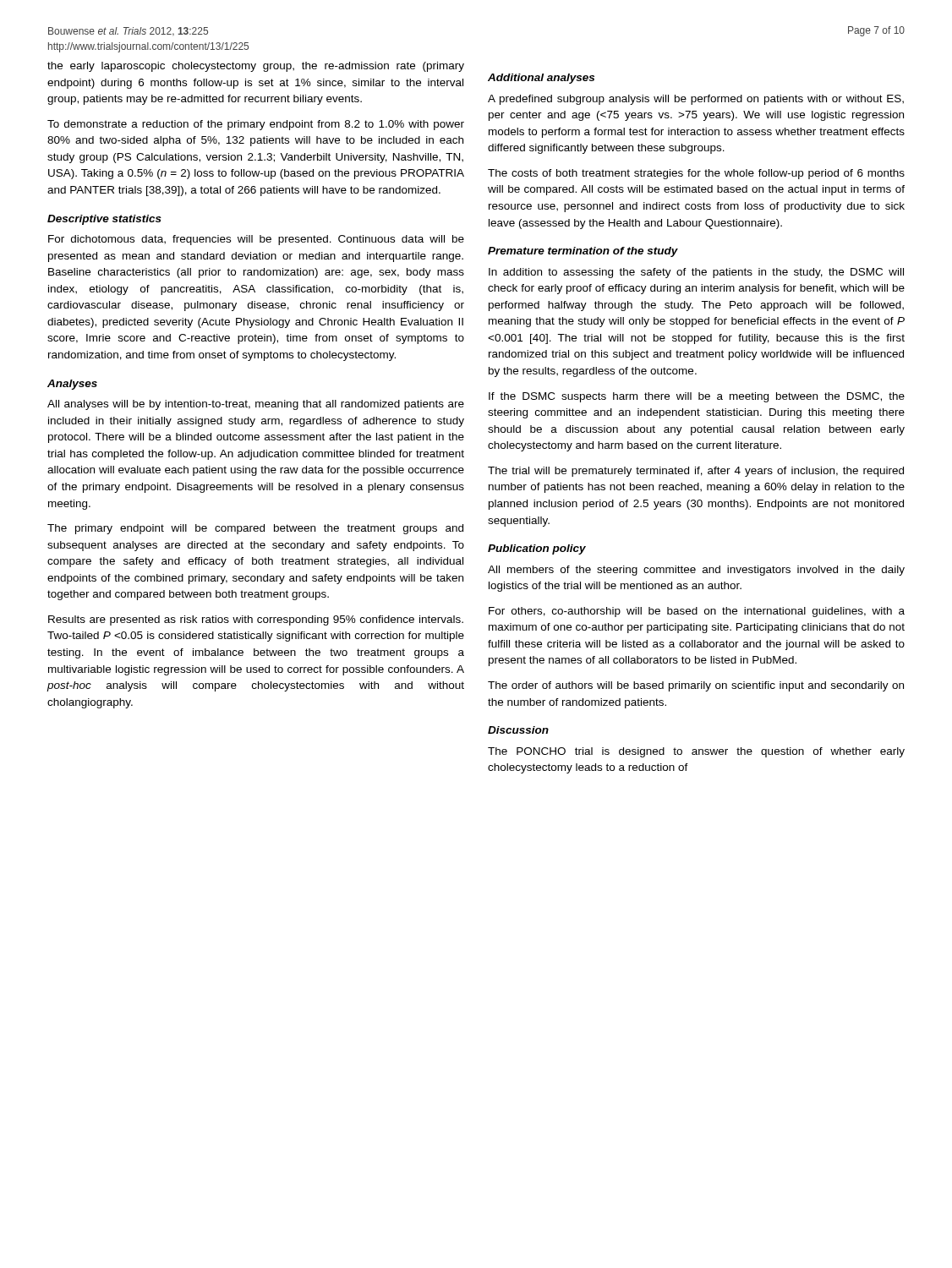Select the passage starting "Additional analyses"
Screen dimensions: 1268x952
pos(541,77)
